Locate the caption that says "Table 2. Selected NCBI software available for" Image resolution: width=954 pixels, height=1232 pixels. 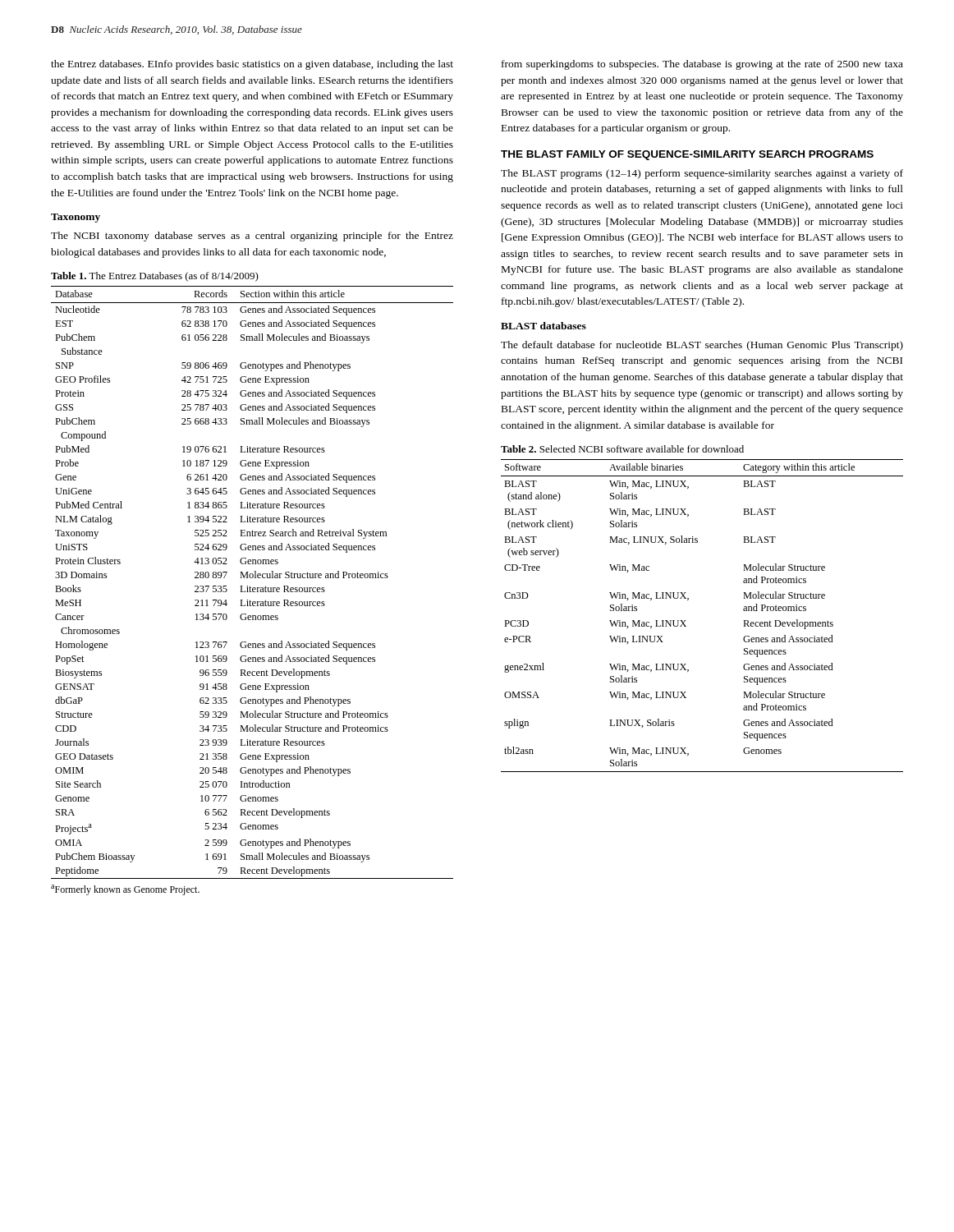point(622,449)
